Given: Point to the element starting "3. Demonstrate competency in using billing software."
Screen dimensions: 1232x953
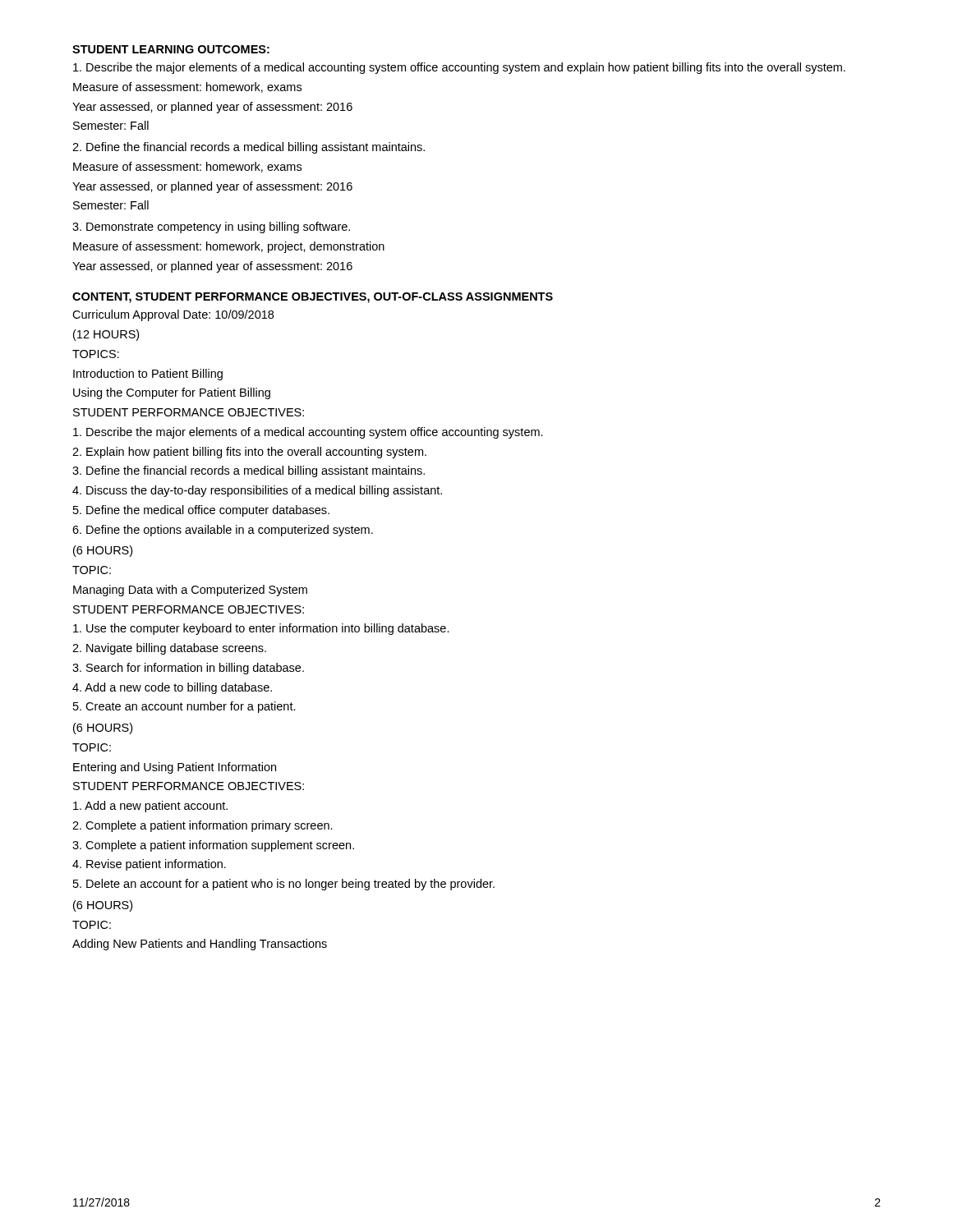Looking at the screenshot, I should [212, 227].
